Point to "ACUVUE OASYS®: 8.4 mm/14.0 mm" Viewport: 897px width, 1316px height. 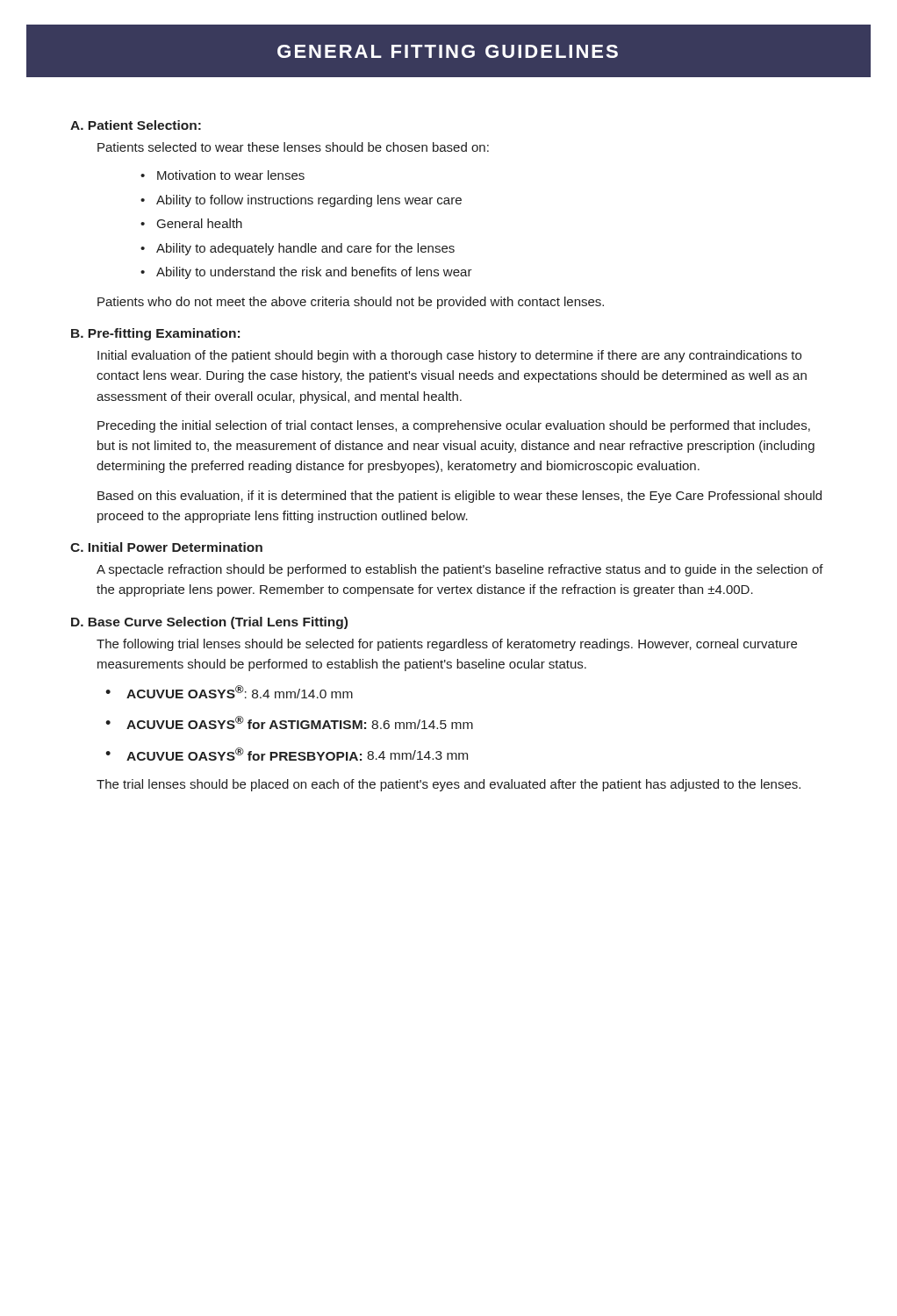click(240, 692)
